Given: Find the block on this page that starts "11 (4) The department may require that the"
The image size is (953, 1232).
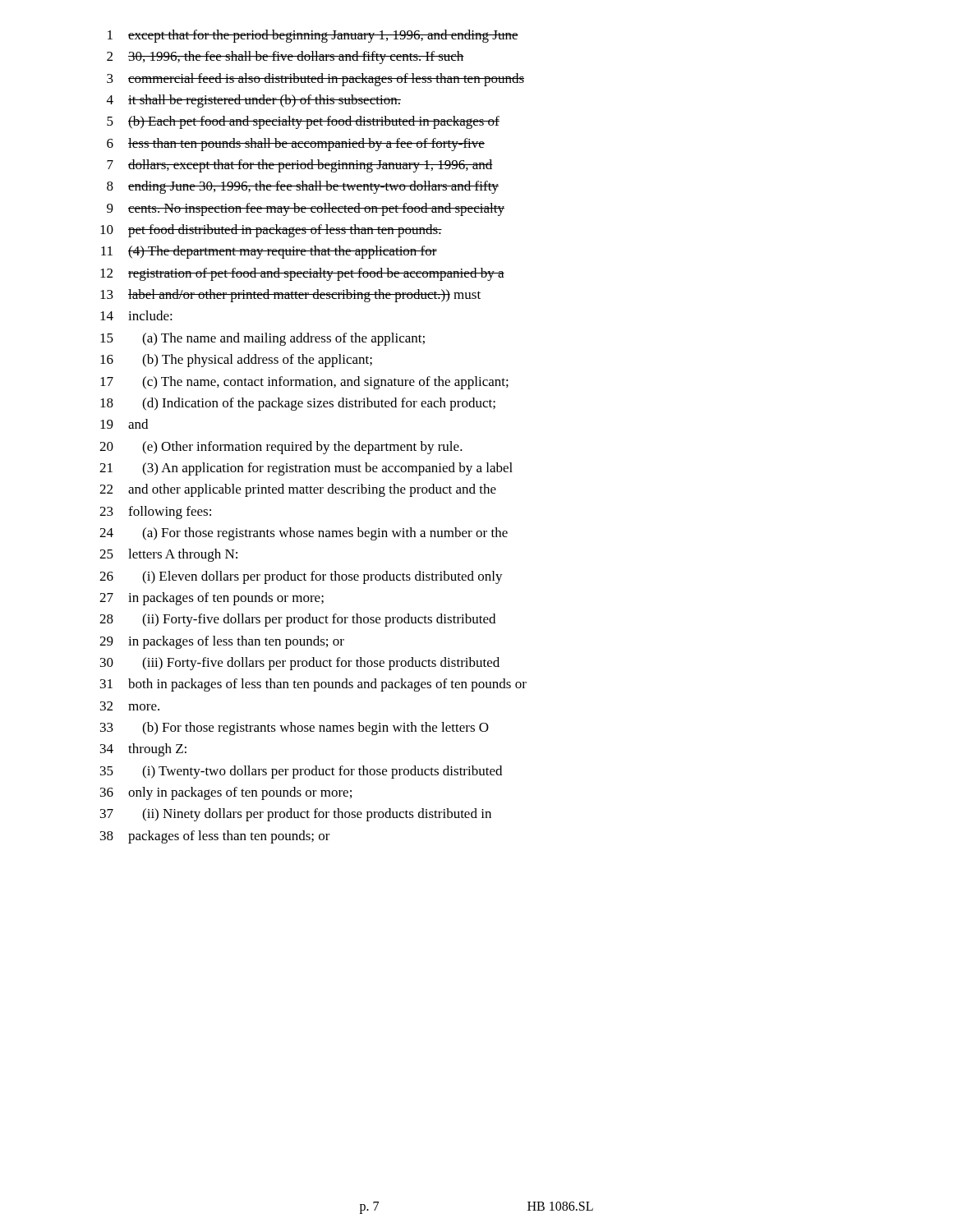Looking at the screenshot, I should [x=269, y=252].
